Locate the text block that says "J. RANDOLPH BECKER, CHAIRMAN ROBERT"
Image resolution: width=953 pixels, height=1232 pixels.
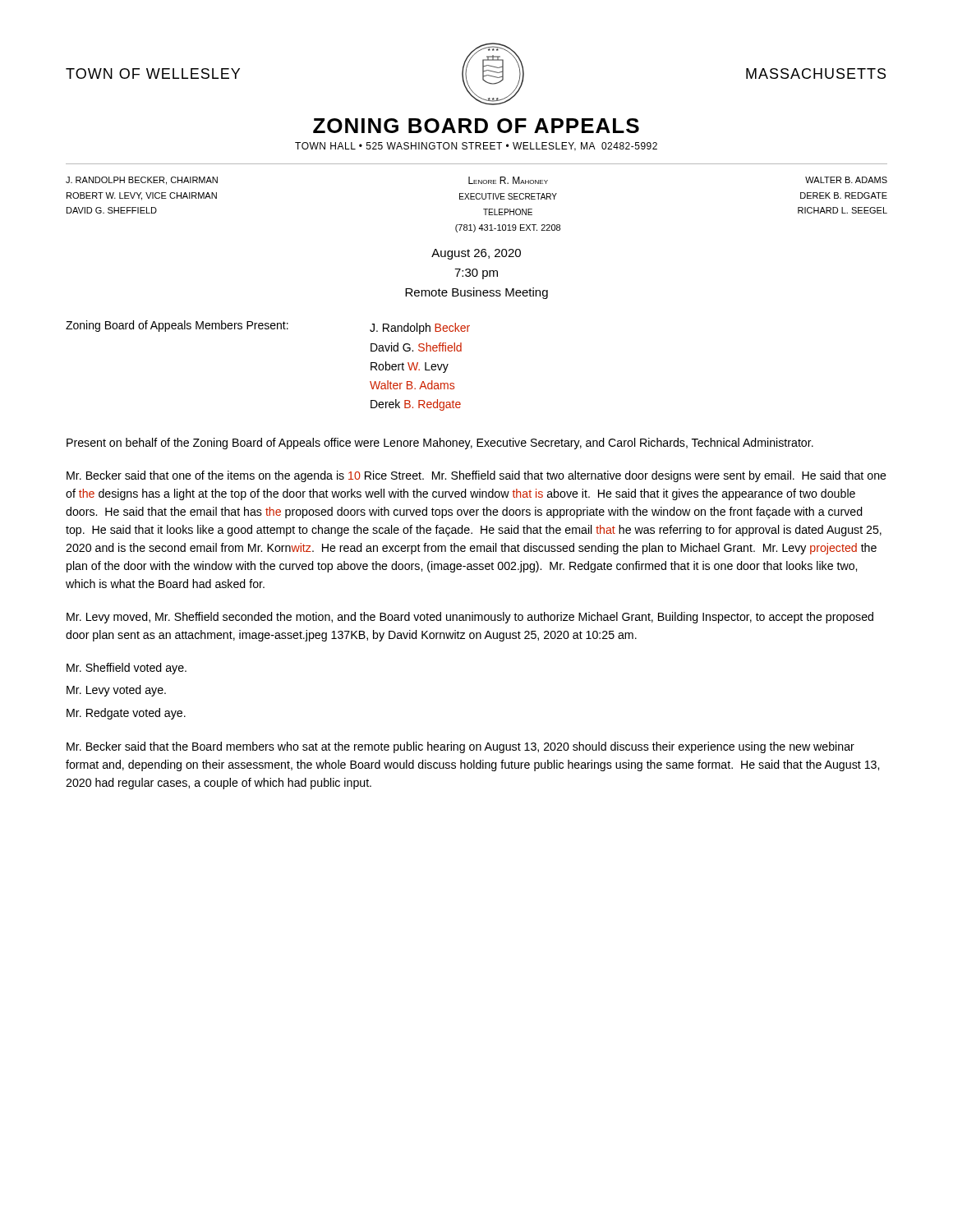click(476, 204)
